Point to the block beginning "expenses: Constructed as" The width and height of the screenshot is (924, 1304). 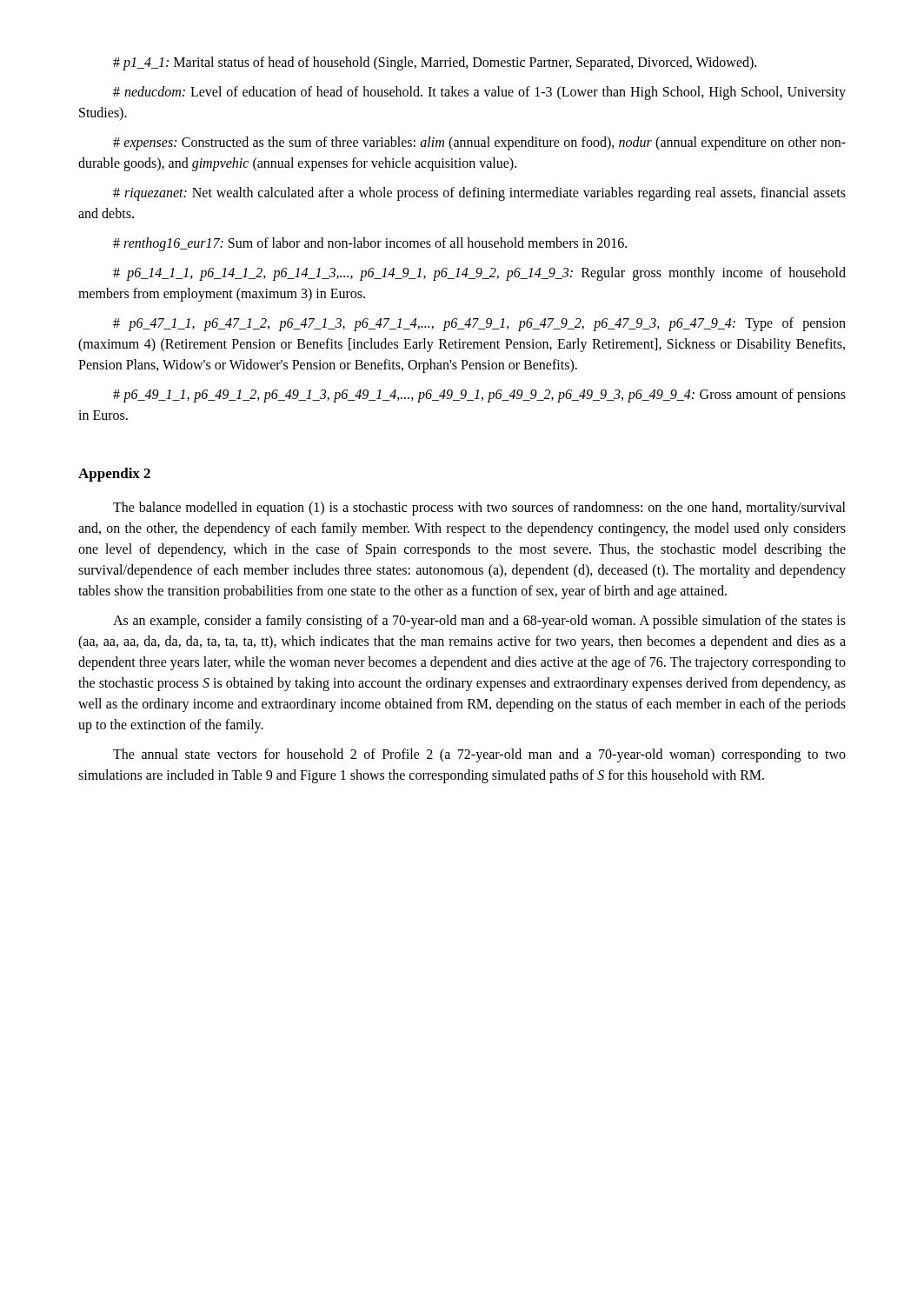(462, 153)
